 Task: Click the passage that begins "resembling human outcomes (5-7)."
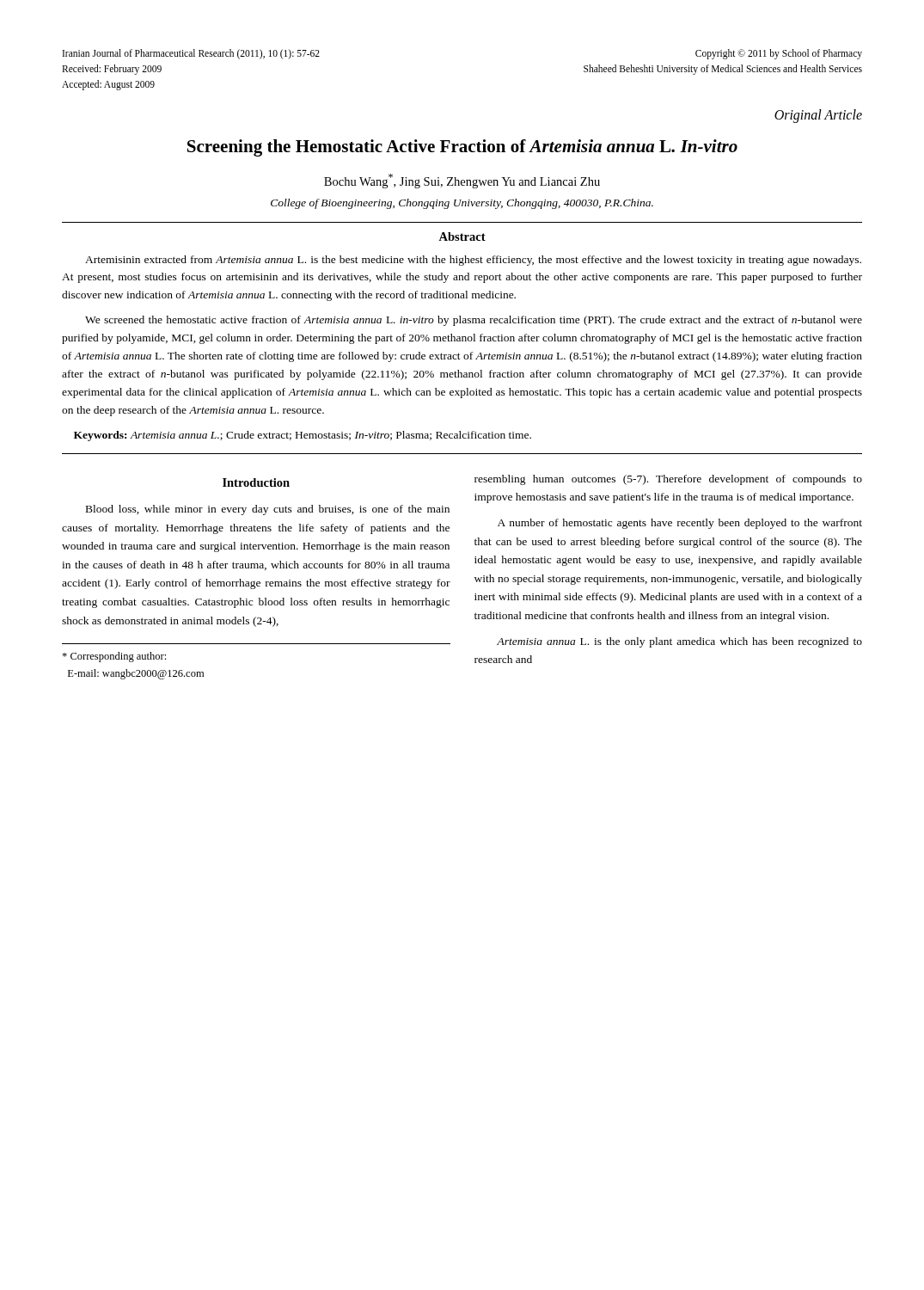(x=668, y=488)
